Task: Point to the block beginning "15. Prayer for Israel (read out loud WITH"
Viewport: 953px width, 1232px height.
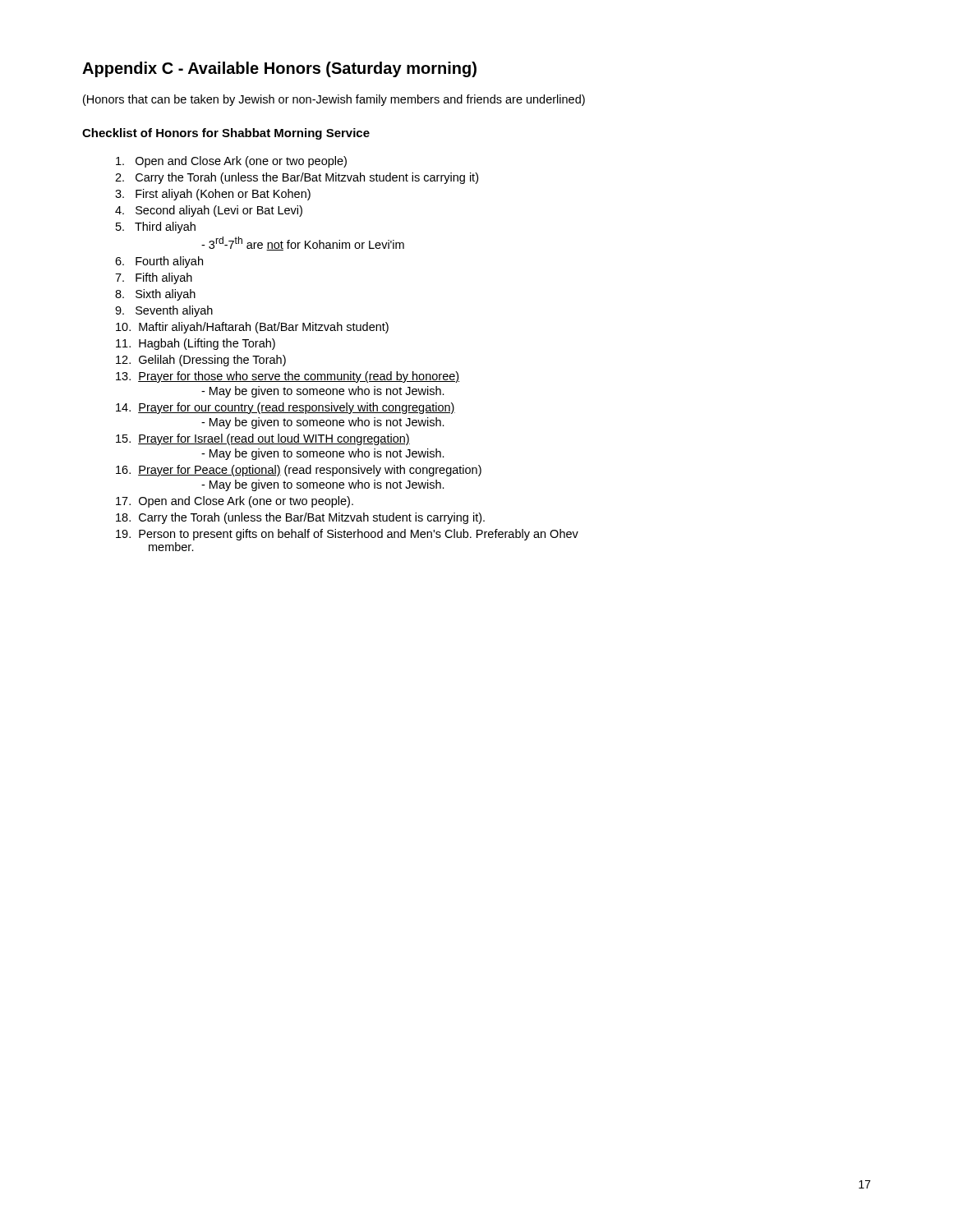Action: pyautogui.click(x=262, y=438)
